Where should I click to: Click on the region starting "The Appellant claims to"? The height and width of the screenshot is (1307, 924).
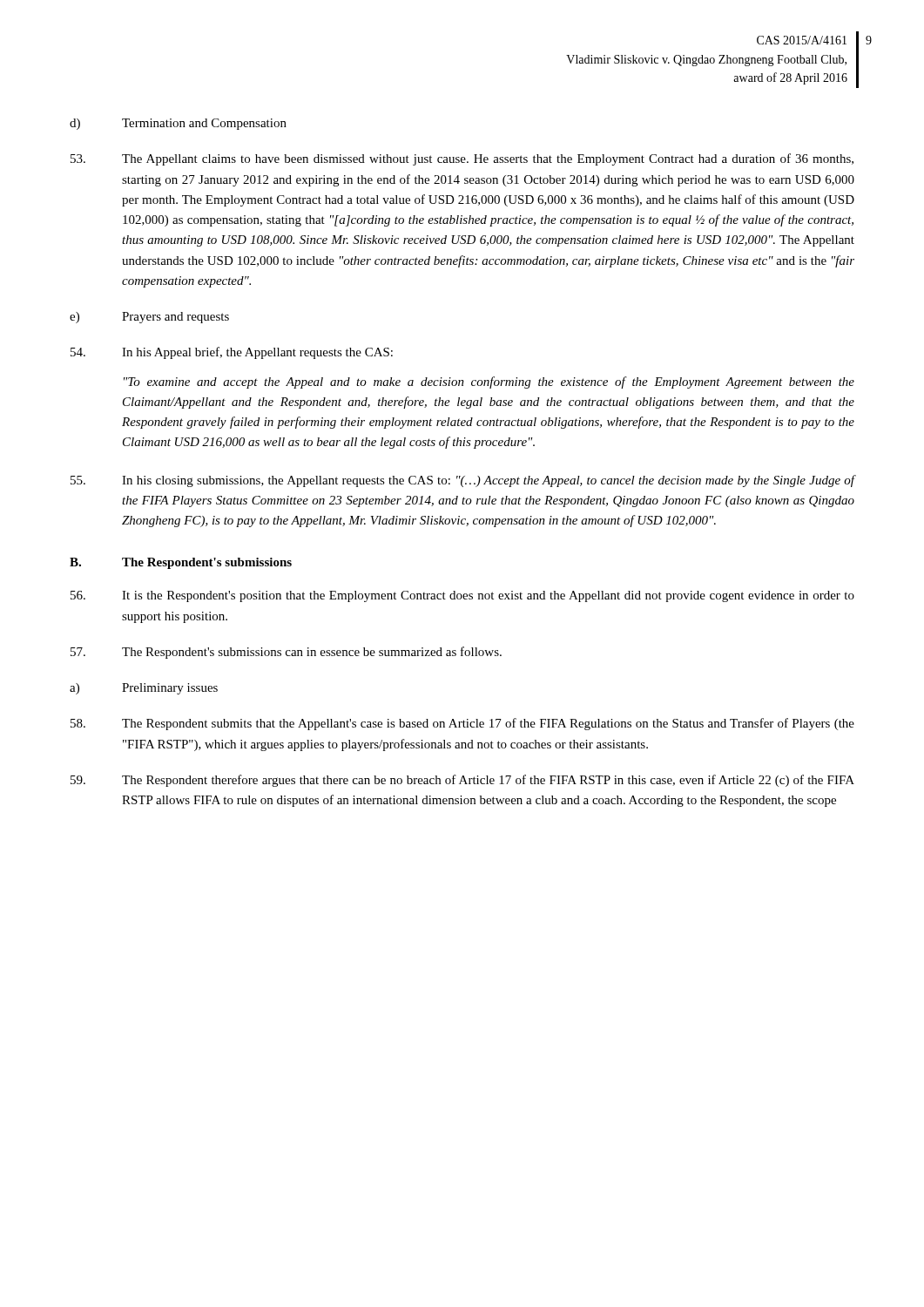tap(462, 220)
